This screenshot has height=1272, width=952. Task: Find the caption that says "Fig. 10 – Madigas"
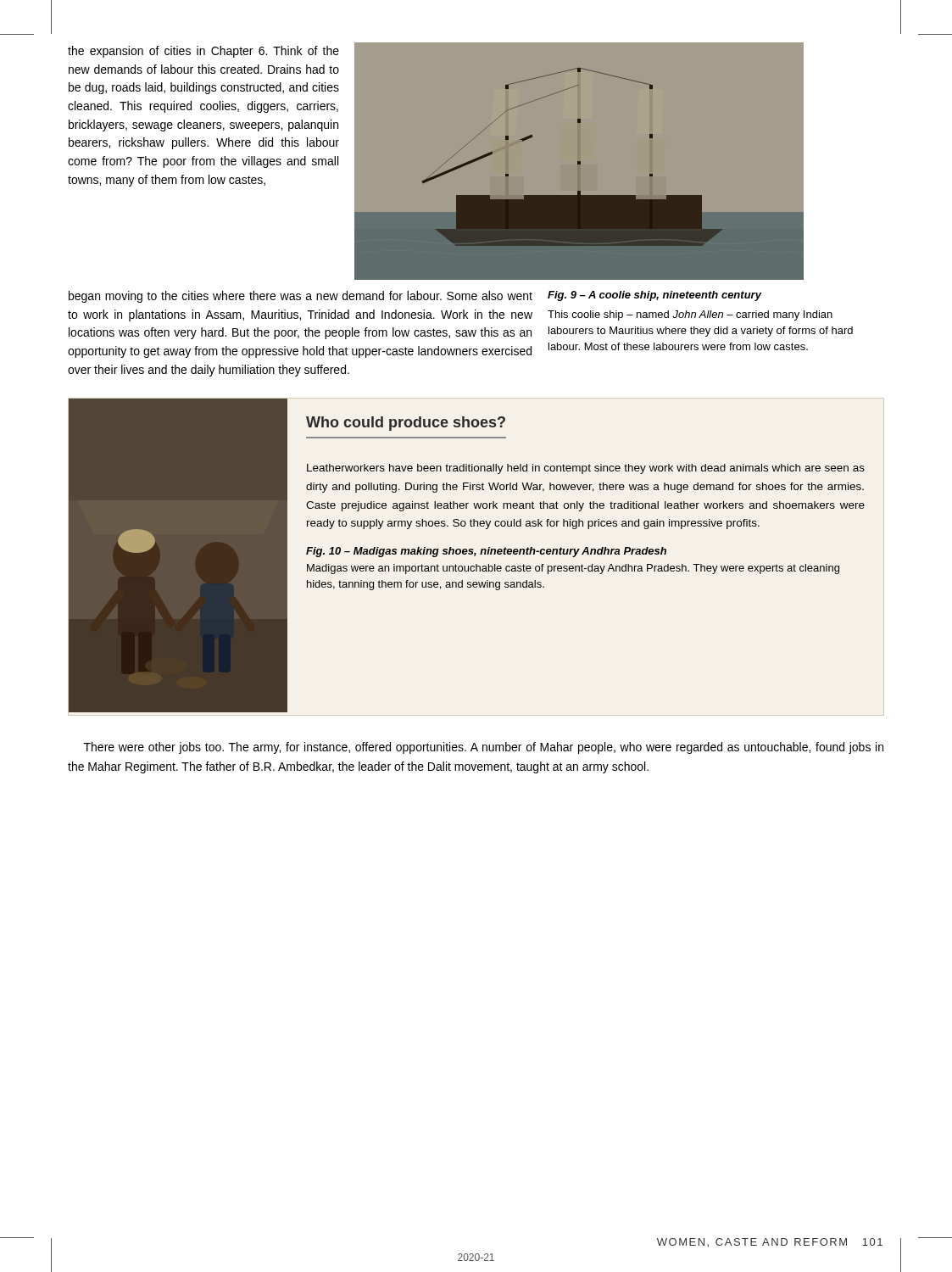click(x=585, y=568)
